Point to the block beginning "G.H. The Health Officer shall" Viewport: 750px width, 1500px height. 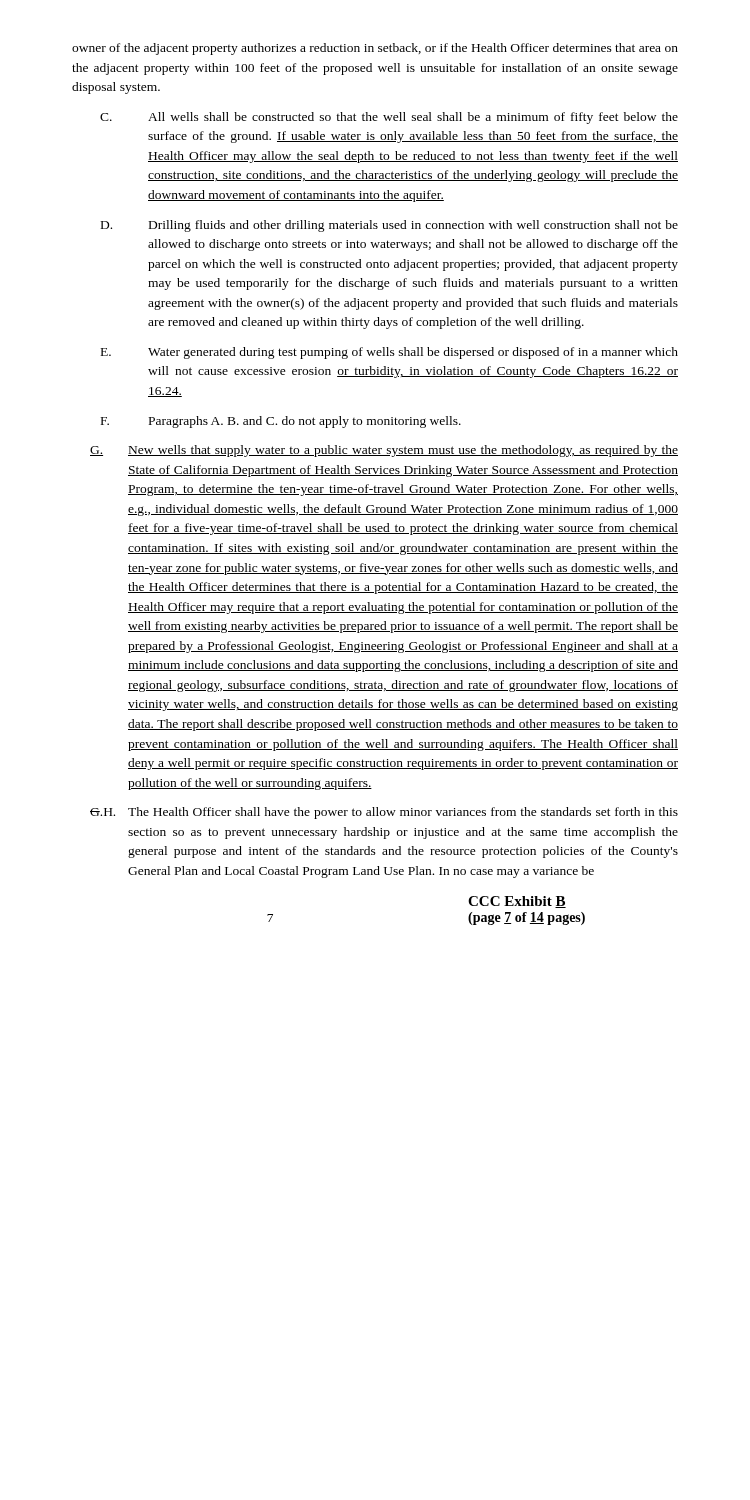375,841
